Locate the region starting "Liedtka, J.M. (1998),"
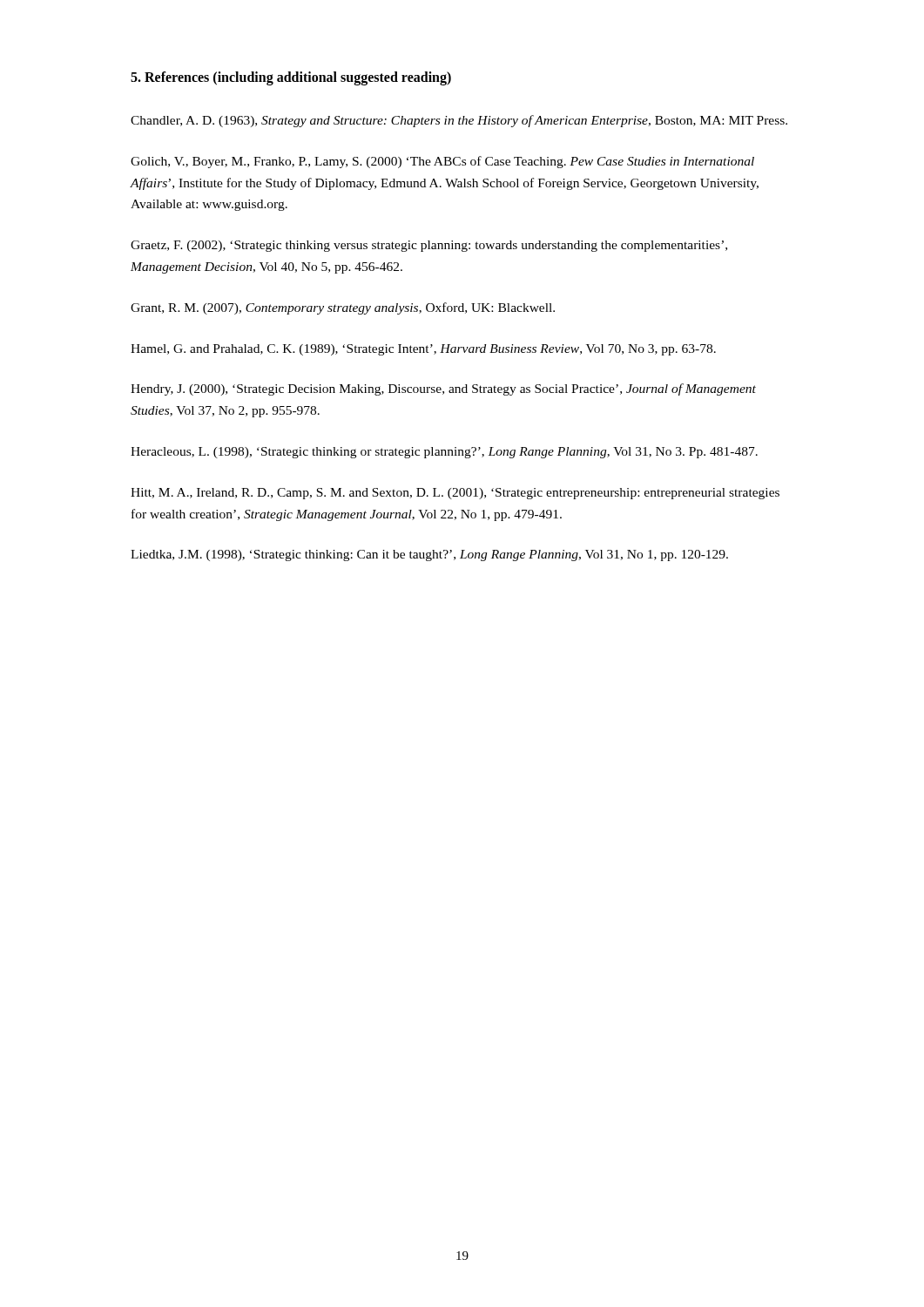924x1307 pixels. point(430,554)
